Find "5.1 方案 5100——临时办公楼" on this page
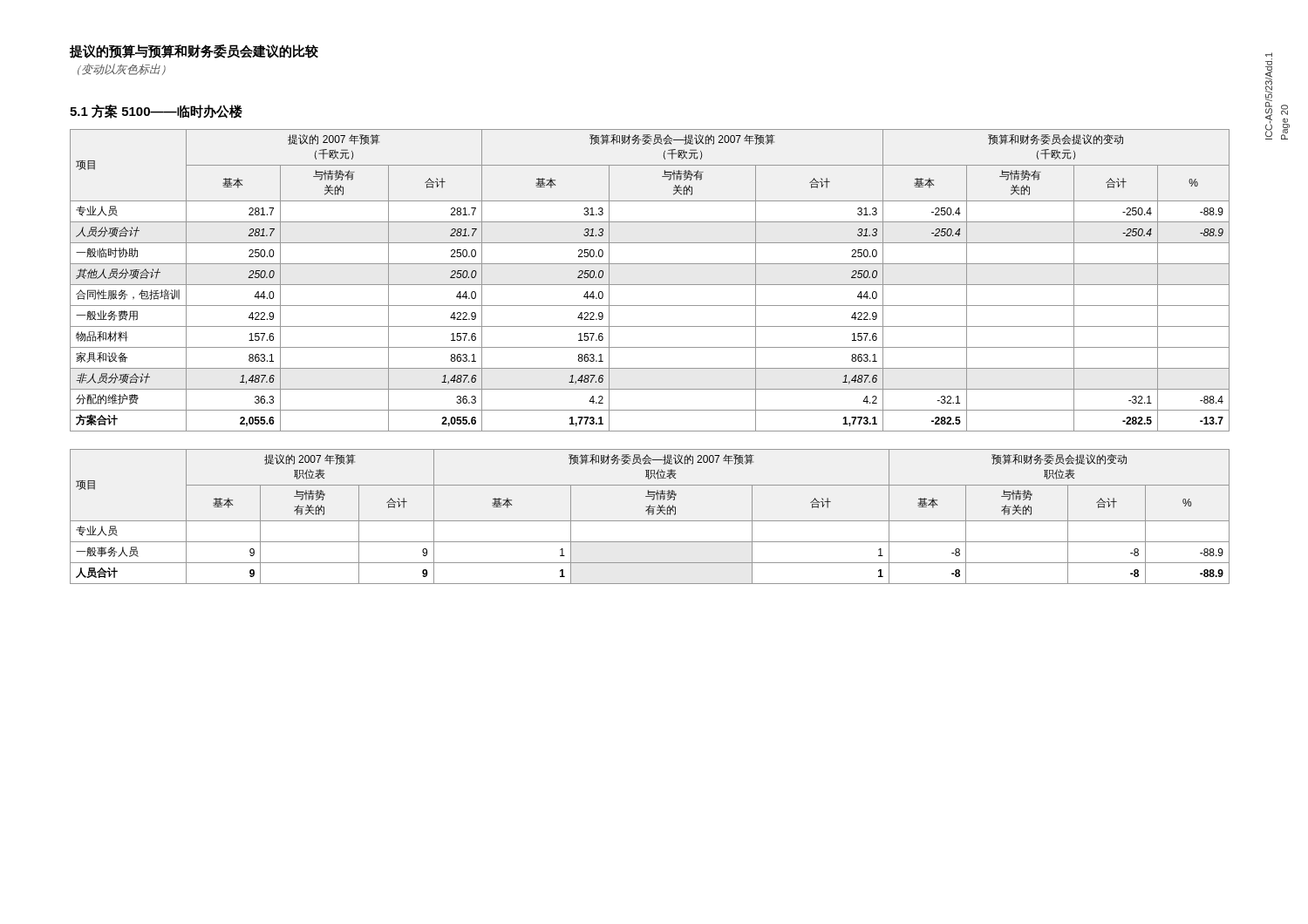 pos(156,111)
